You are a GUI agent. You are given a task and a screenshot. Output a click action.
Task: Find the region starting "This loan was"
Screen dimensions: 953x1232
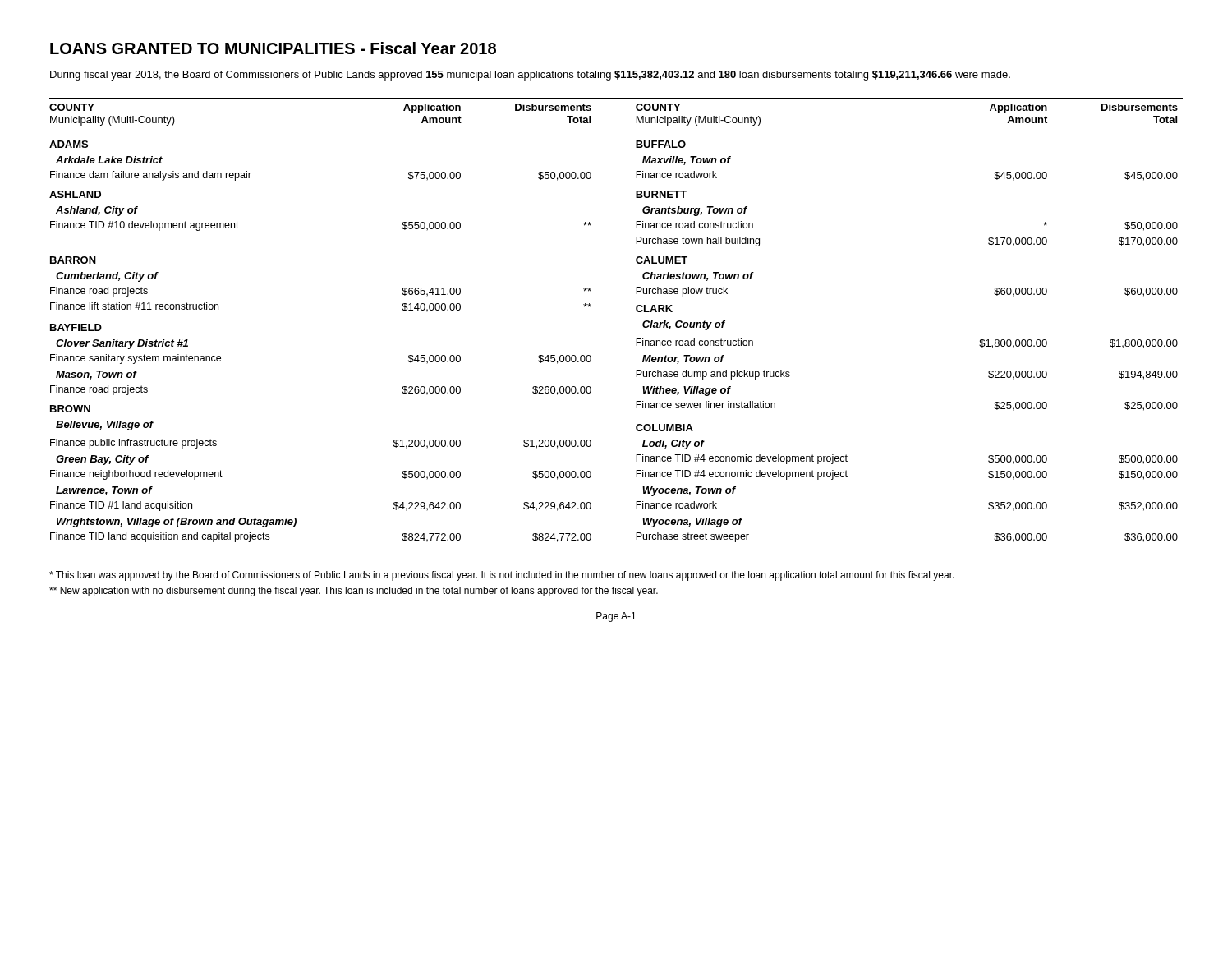coord(502,575)
